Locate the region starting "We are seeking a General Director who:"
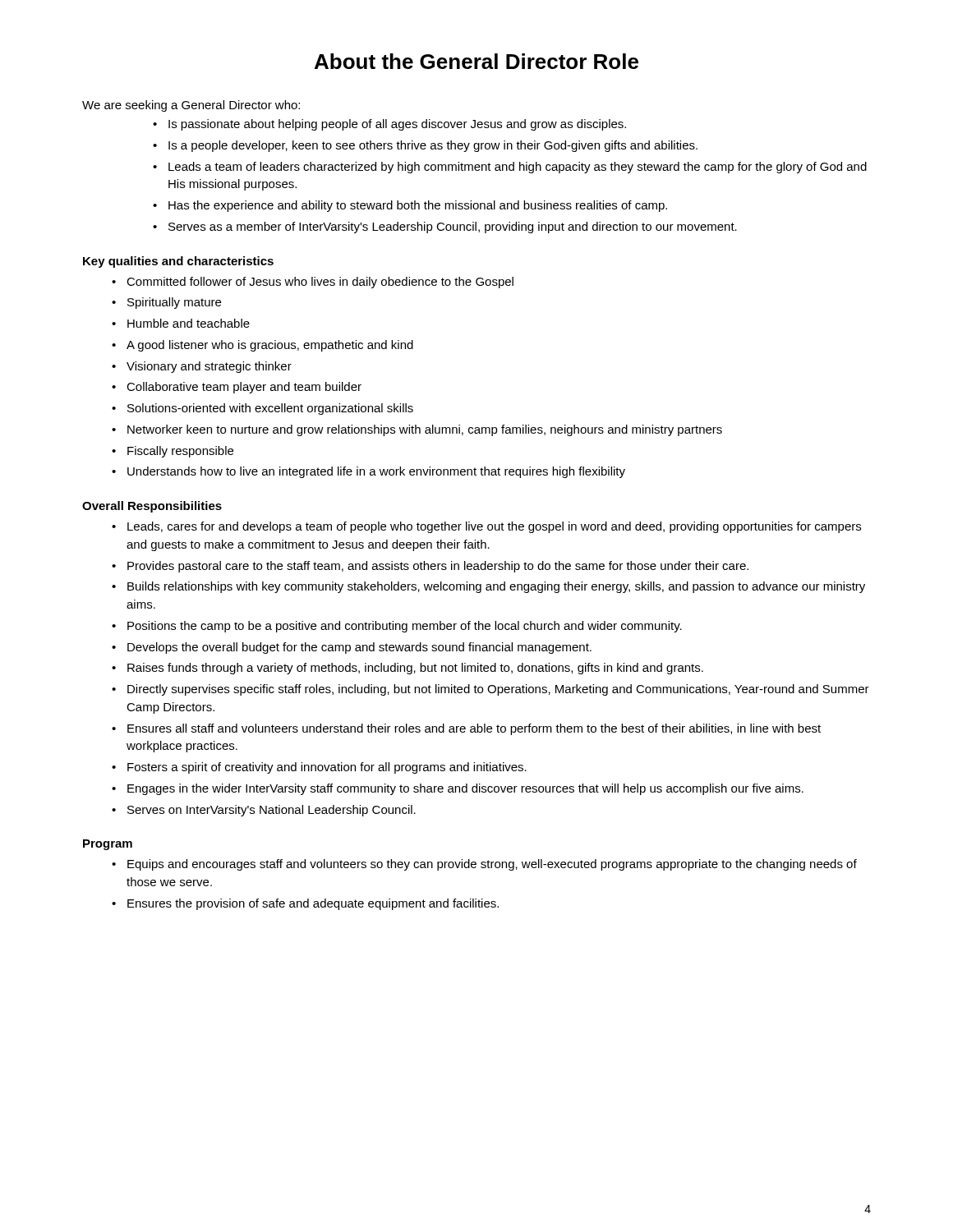Image resolution: width=953 pixels, height=1232 pixels. tap(192, 105)
